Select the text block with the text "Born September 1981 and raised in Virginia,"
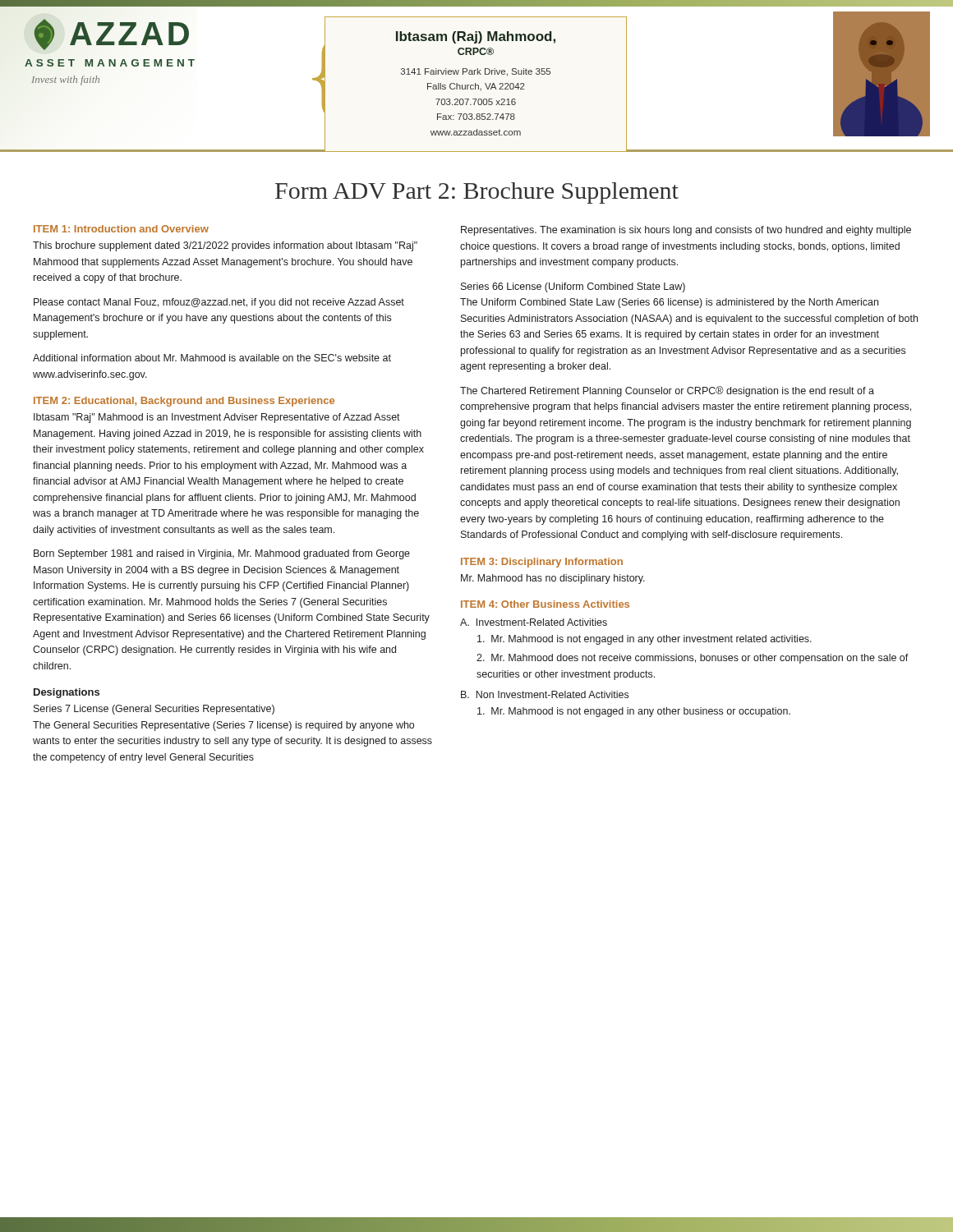 pyautogui.click(x=231, y=610)
